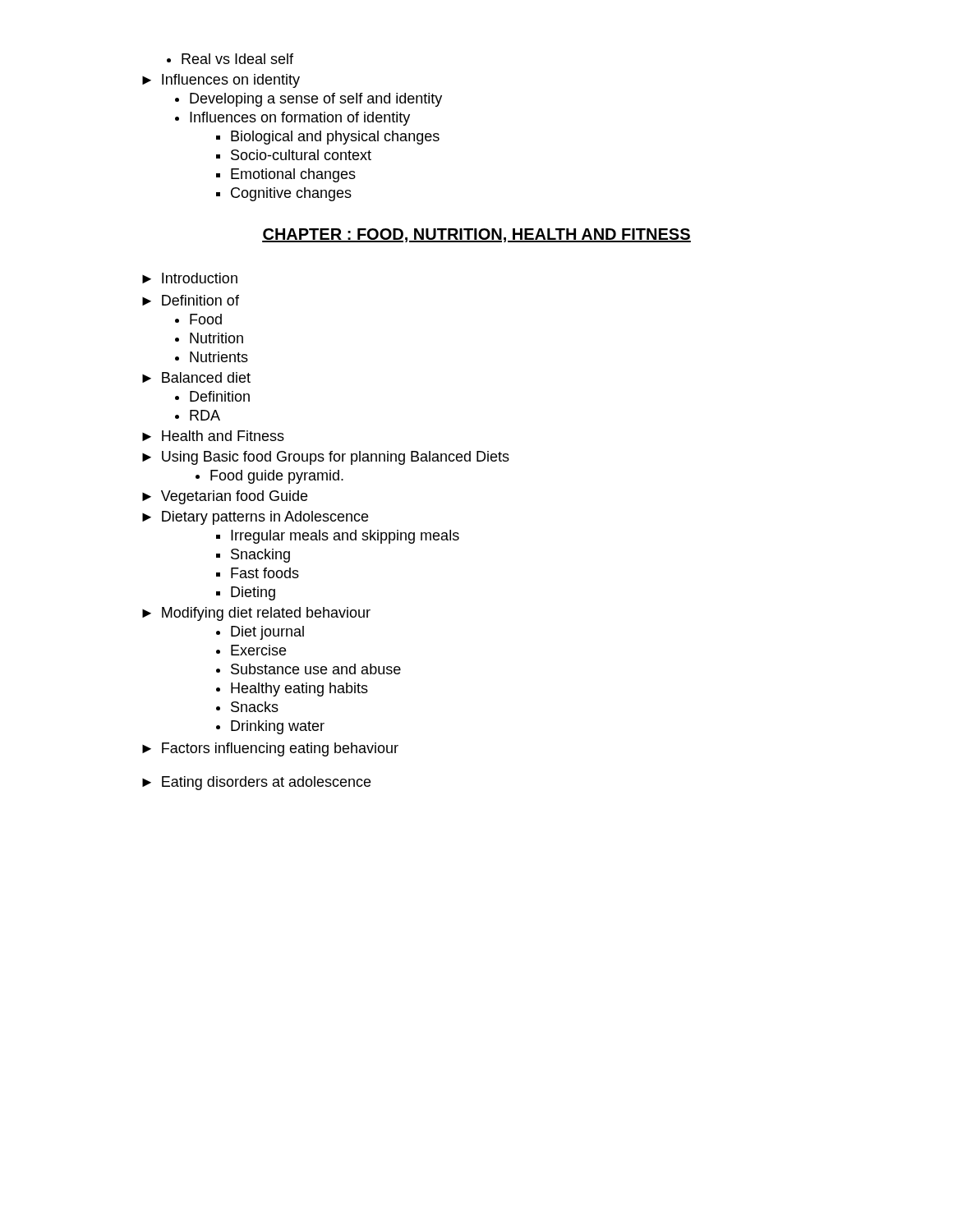Viewport: 953px width, 1232px height.
Task: Locate the region starting "► Health and Fitness"
Action: (212, 436)
